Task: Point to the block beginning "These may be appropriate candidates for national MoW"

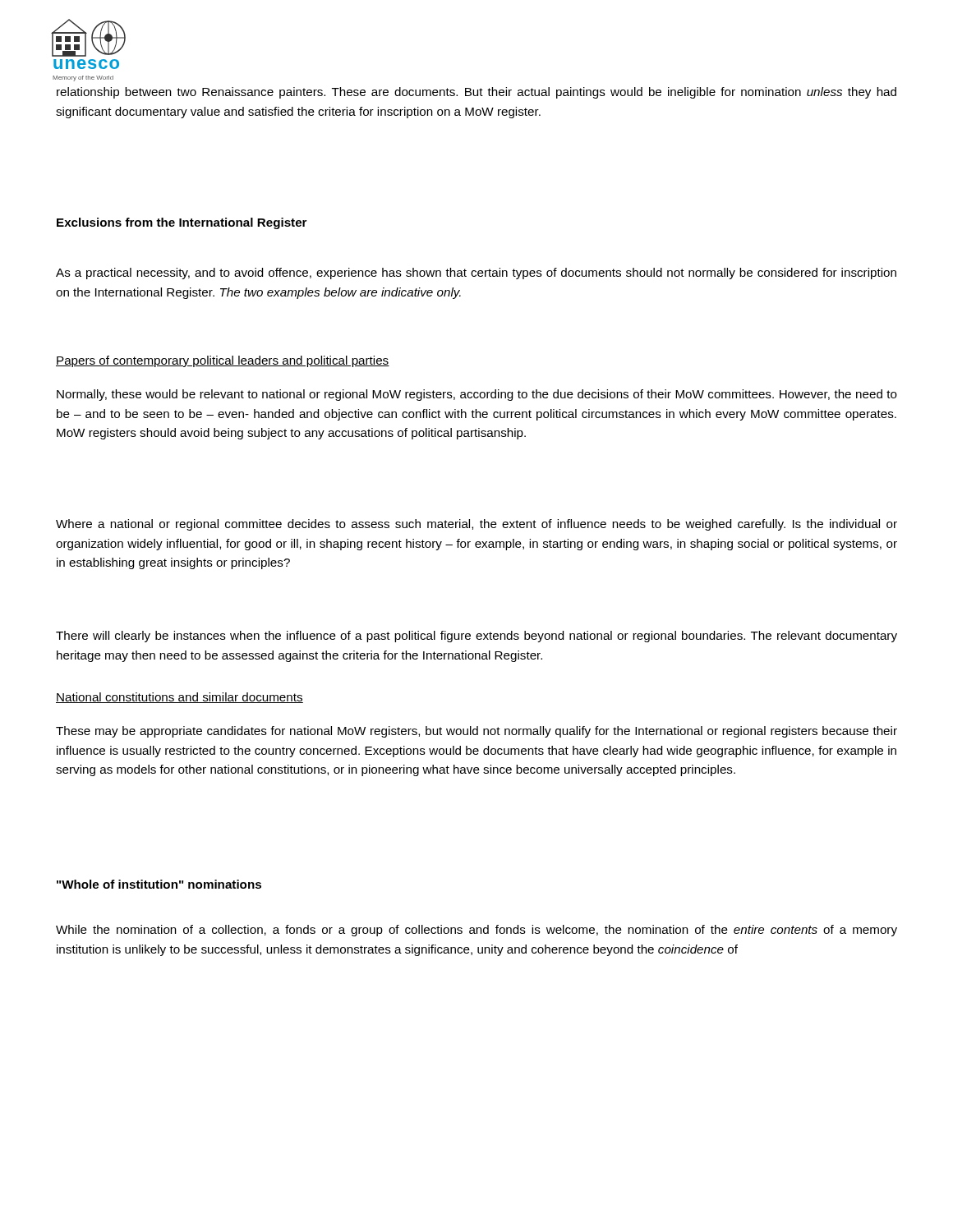Action: click(x=476, y=750)
